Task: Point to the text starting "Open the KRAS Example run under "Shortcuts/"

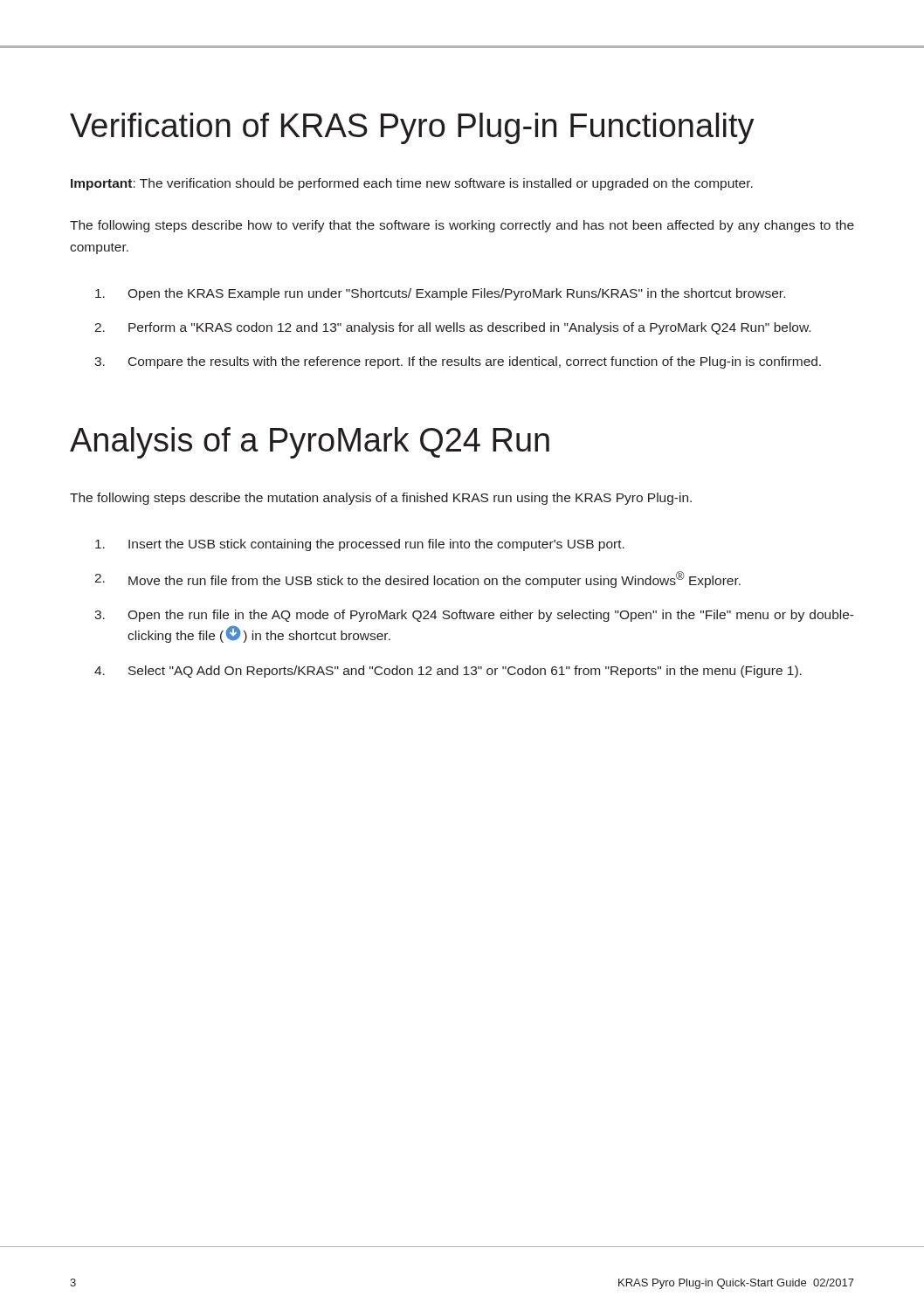Action: tap(471, 294)
